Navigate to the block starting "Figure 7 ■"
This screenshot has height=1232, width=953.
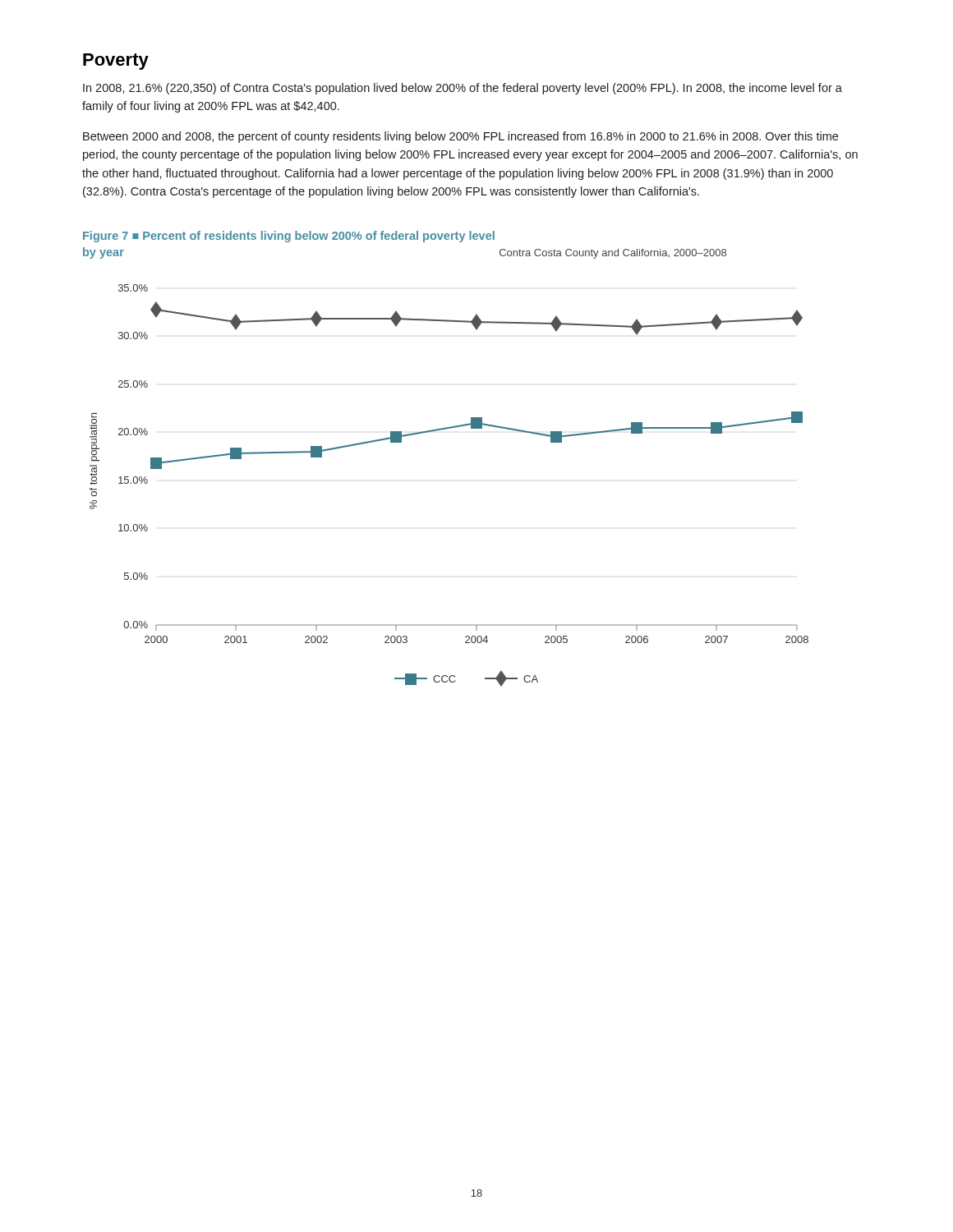[289, 244]
